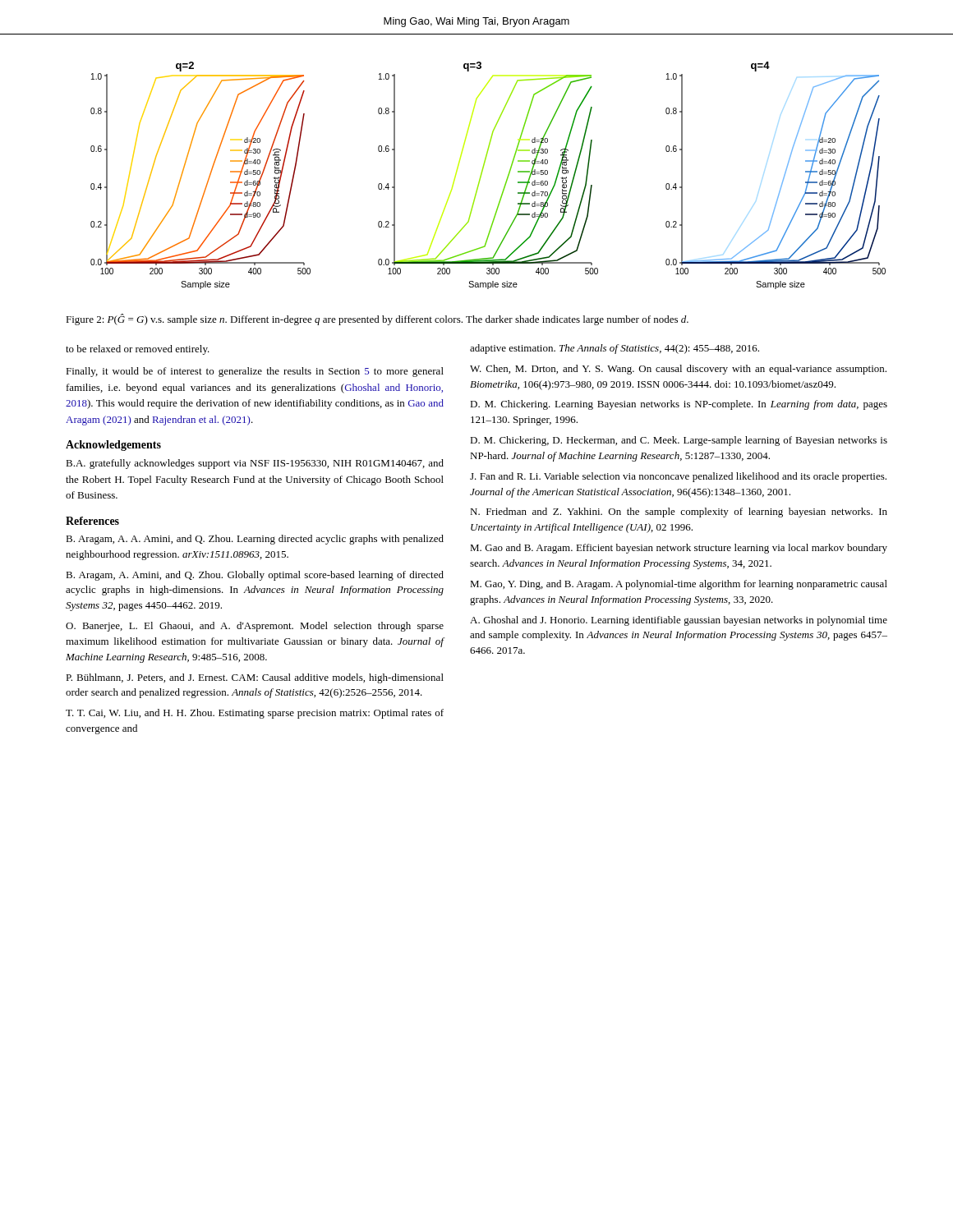Viewport: 953px width, 1232px height.
Task: Where is the passage that starts "adaptive estimation. The Annals of"?
Action: [x=615, y=348]
